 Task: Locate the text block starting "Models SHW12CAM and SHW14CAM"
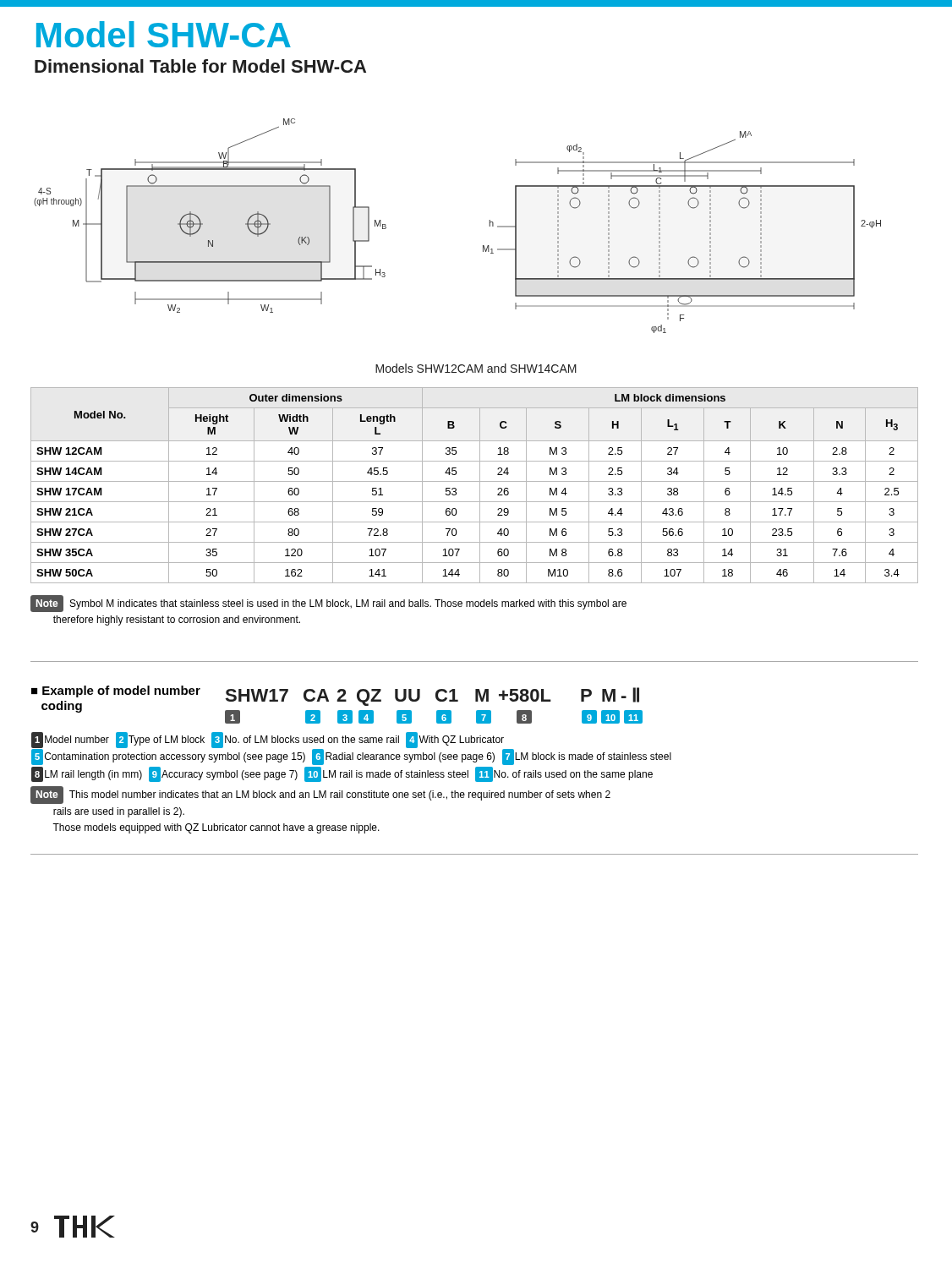click(476, 369)
